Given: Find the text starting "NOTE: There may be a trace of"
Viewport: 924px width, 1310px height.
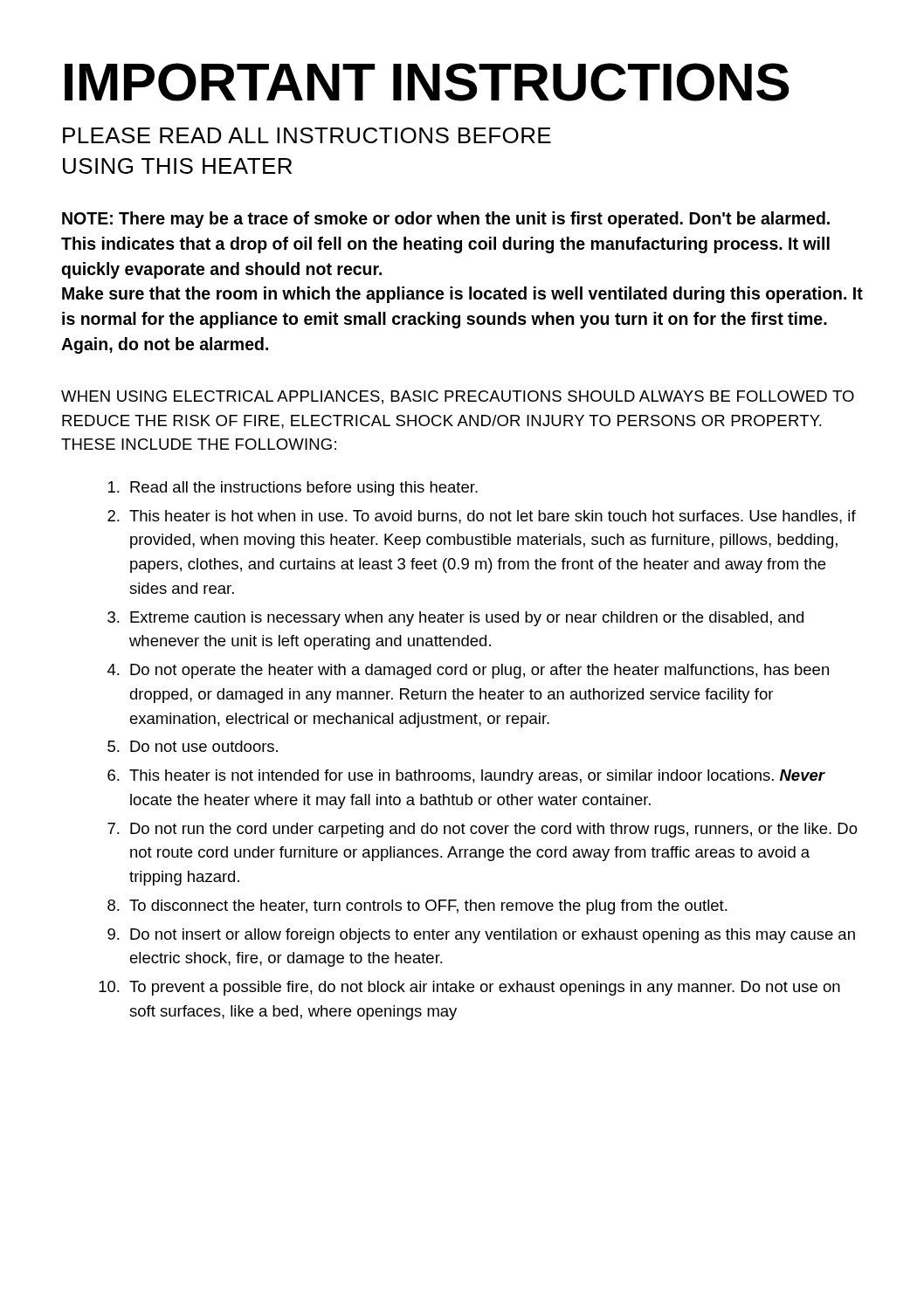Looking at the screenshot, I should (x=462, y=281).
